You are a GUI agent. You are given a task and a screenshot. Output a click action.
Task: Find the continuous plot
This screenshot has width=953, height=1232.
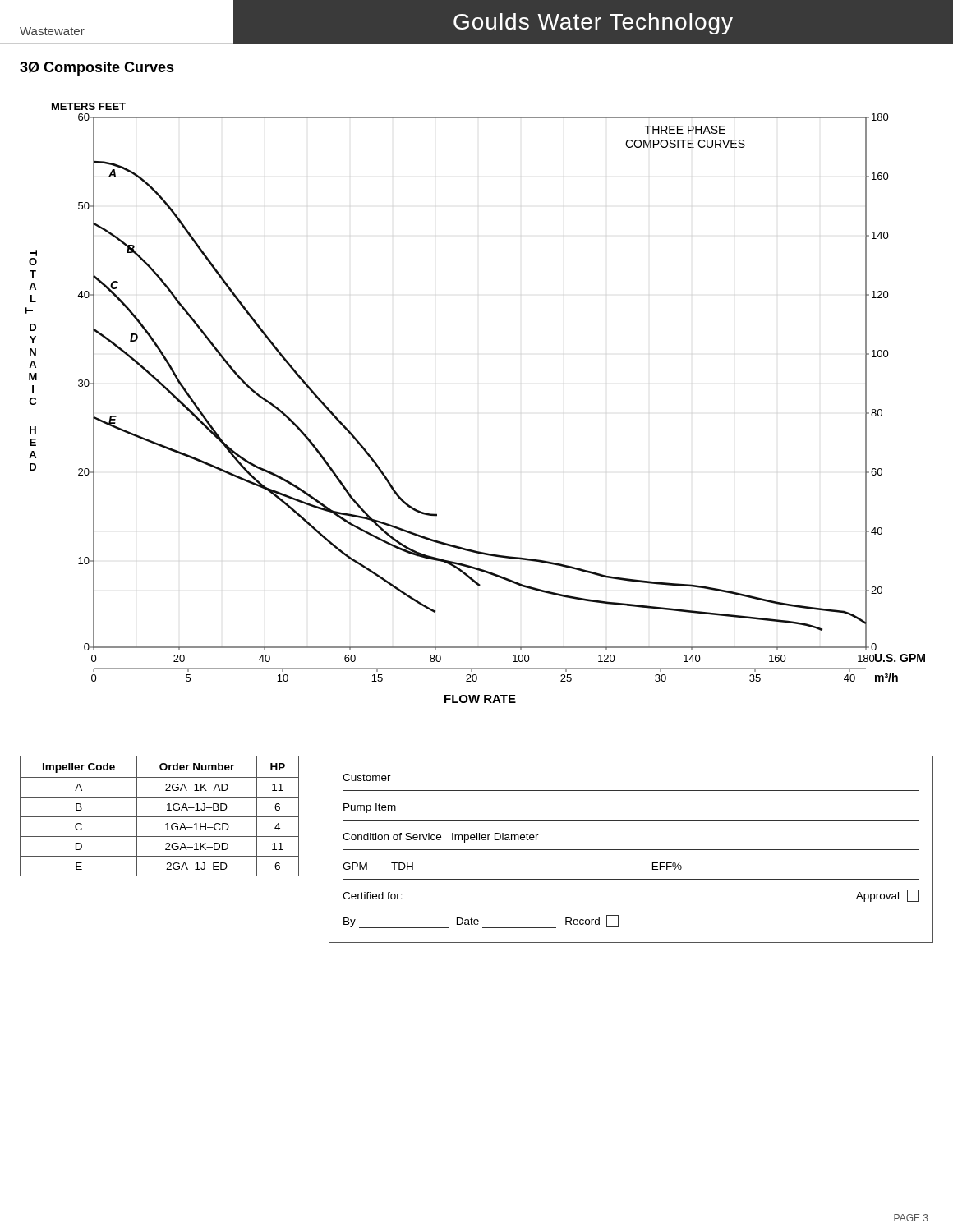476,409
